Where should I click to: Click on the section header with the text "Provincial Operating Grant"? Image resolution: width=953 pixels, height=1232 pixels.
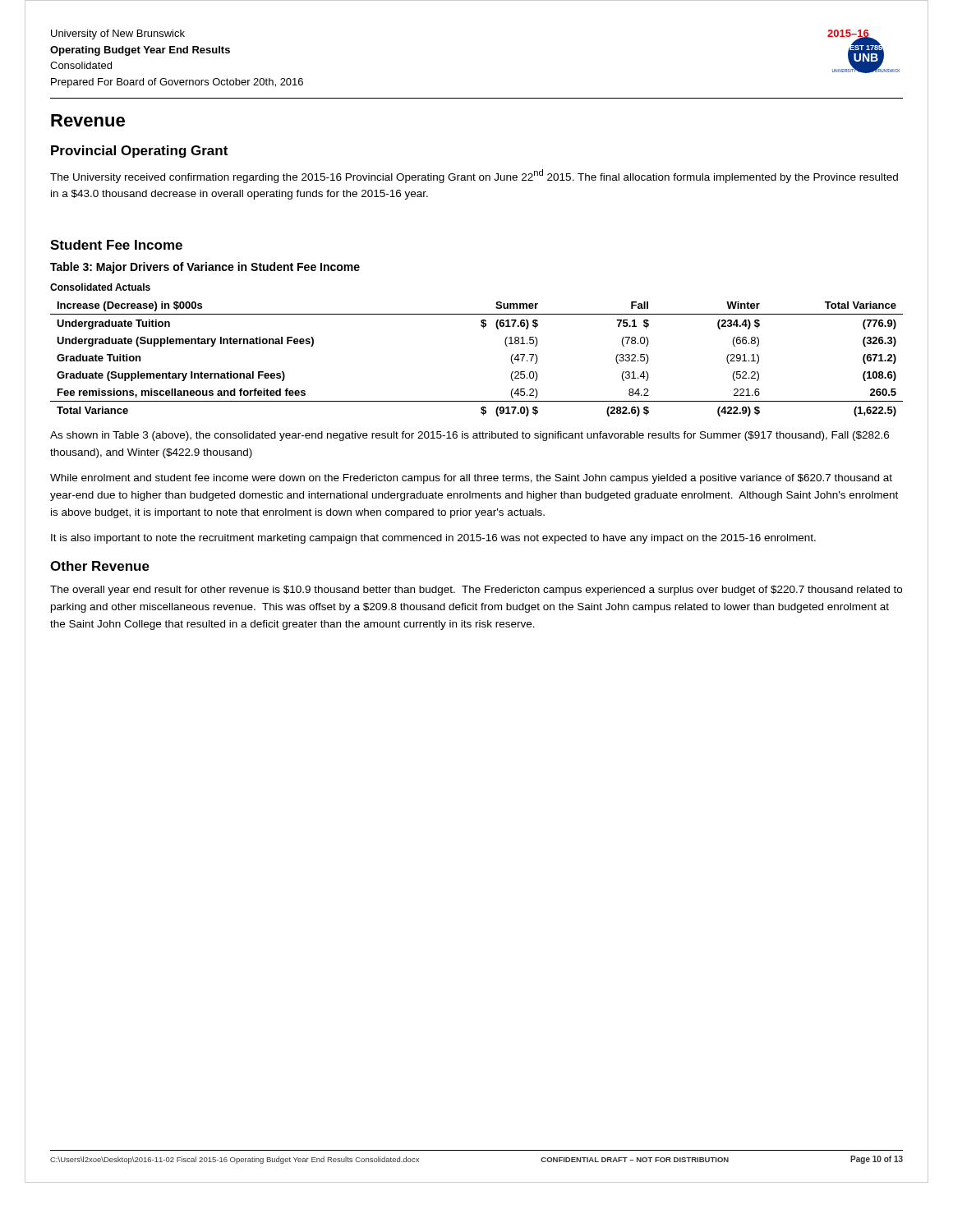pos(139,152)
